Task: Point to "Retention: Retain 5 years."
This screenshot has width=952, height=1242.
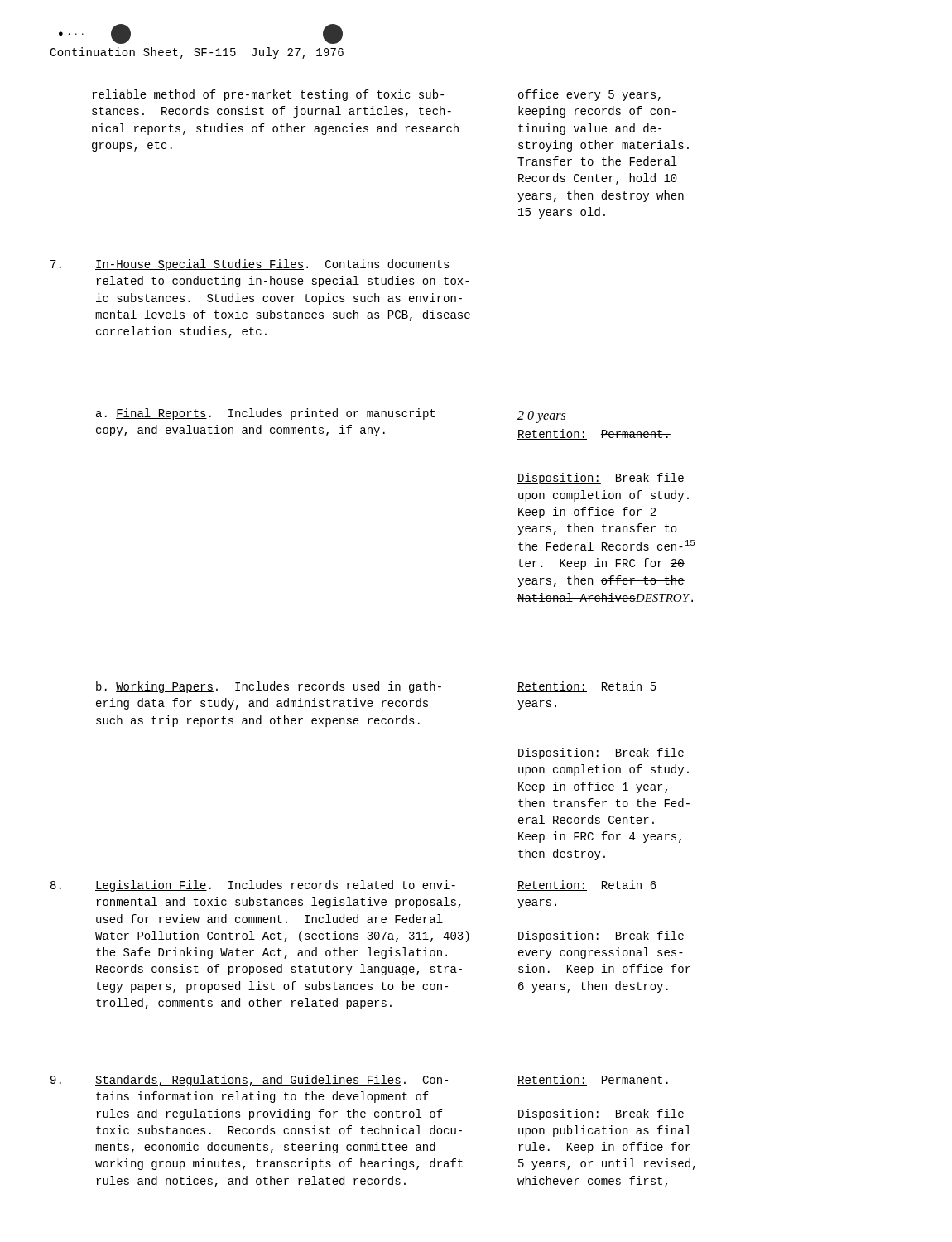Action: pos(587,696)
